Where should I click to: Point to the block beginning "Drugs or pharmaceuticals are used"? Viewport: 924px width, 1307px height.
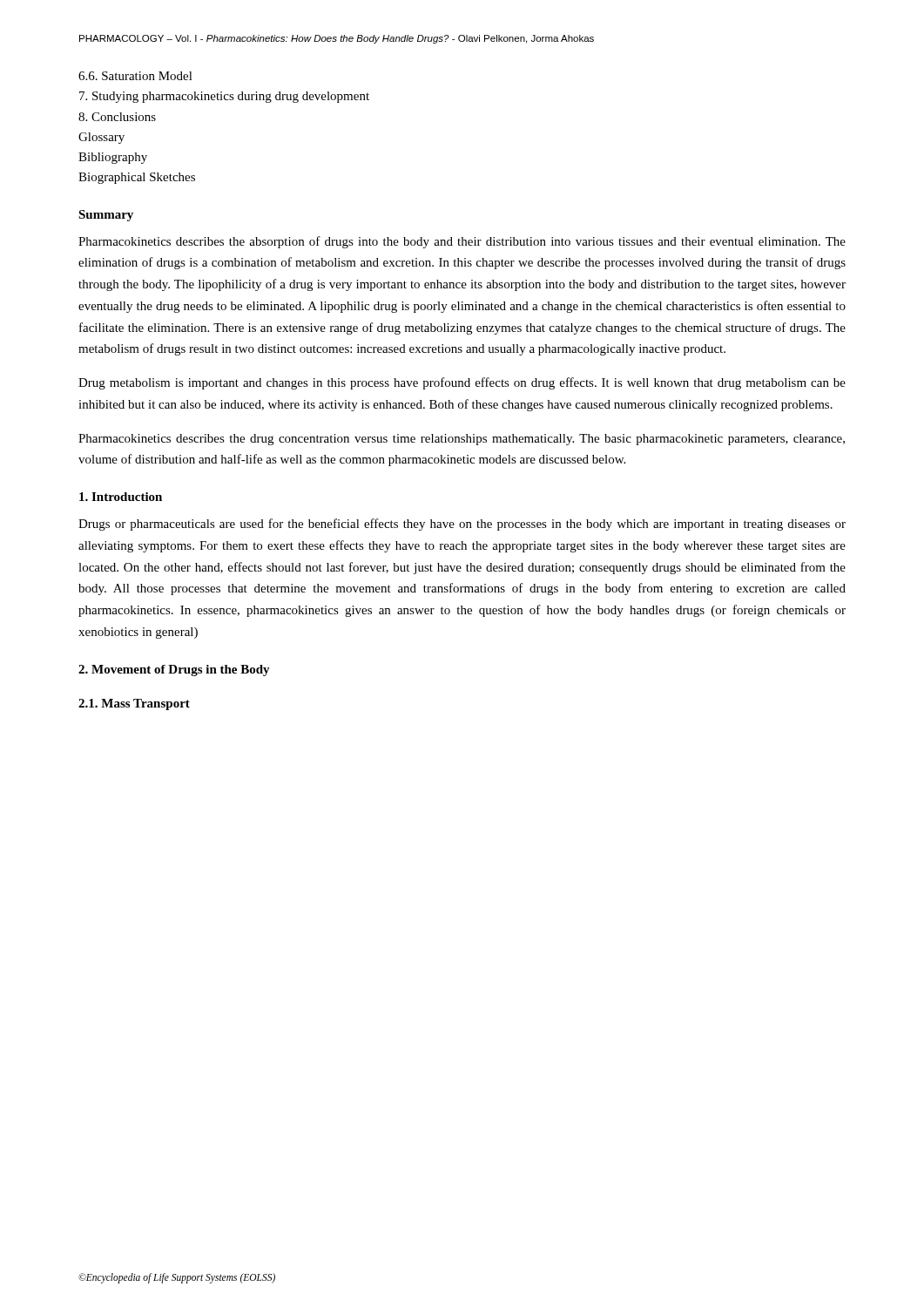[x=462, y=578]
